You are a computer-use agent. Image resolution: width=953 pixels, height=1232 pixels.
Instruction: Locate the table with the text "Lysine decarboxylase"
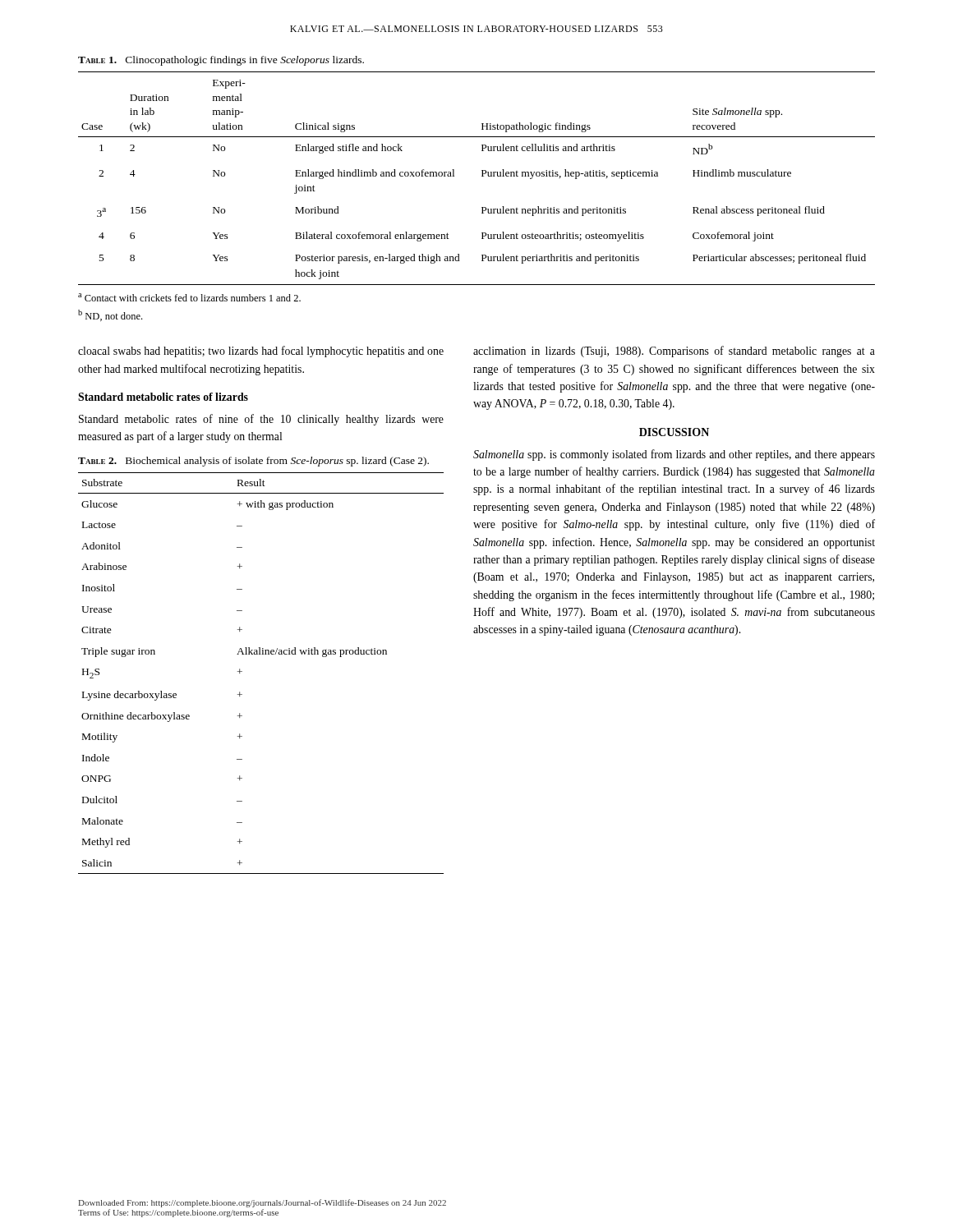(x=261, y=673)
